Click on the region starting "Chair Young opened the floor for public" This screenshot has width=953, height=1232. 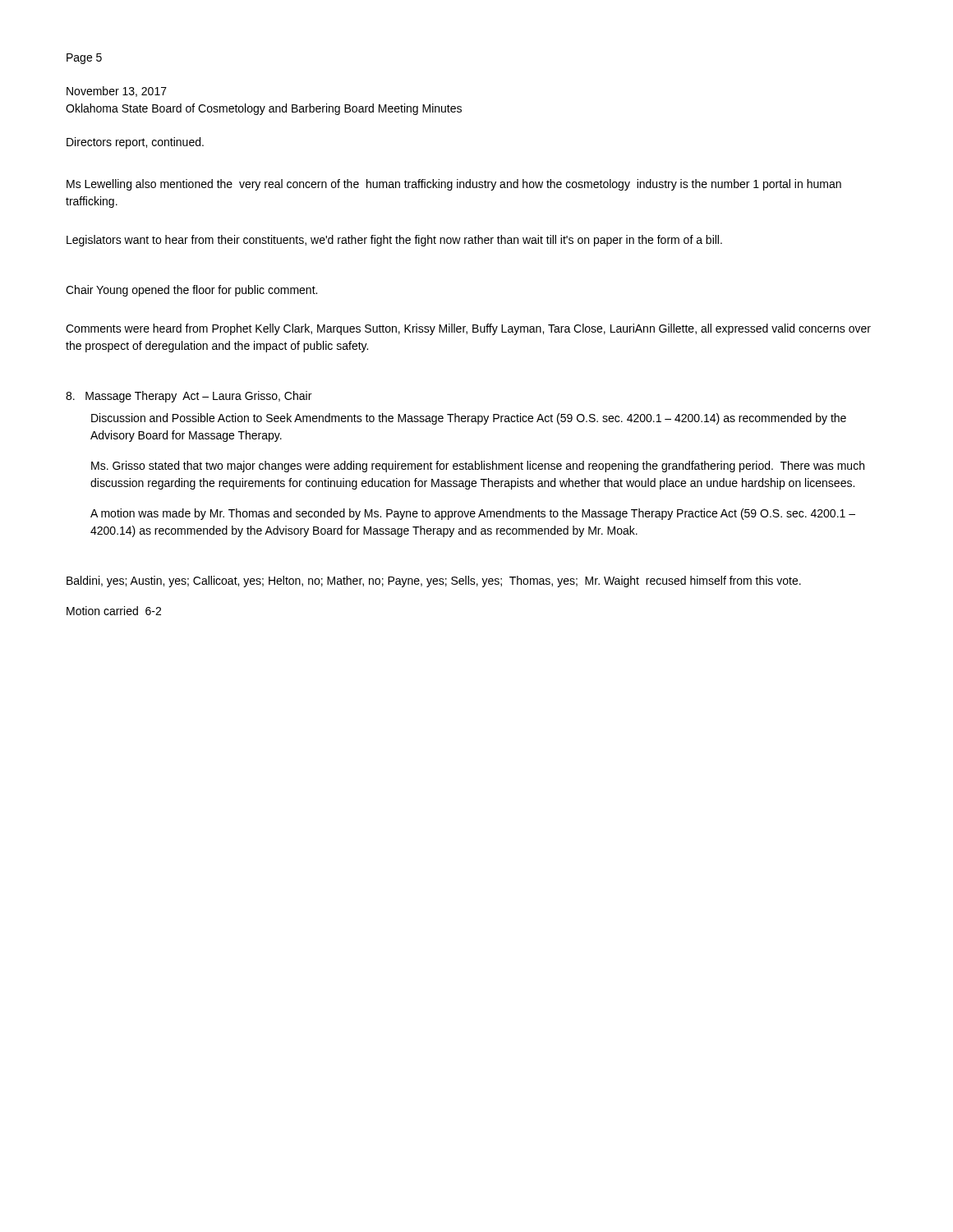pyautogui.click(x=191, y=291)
